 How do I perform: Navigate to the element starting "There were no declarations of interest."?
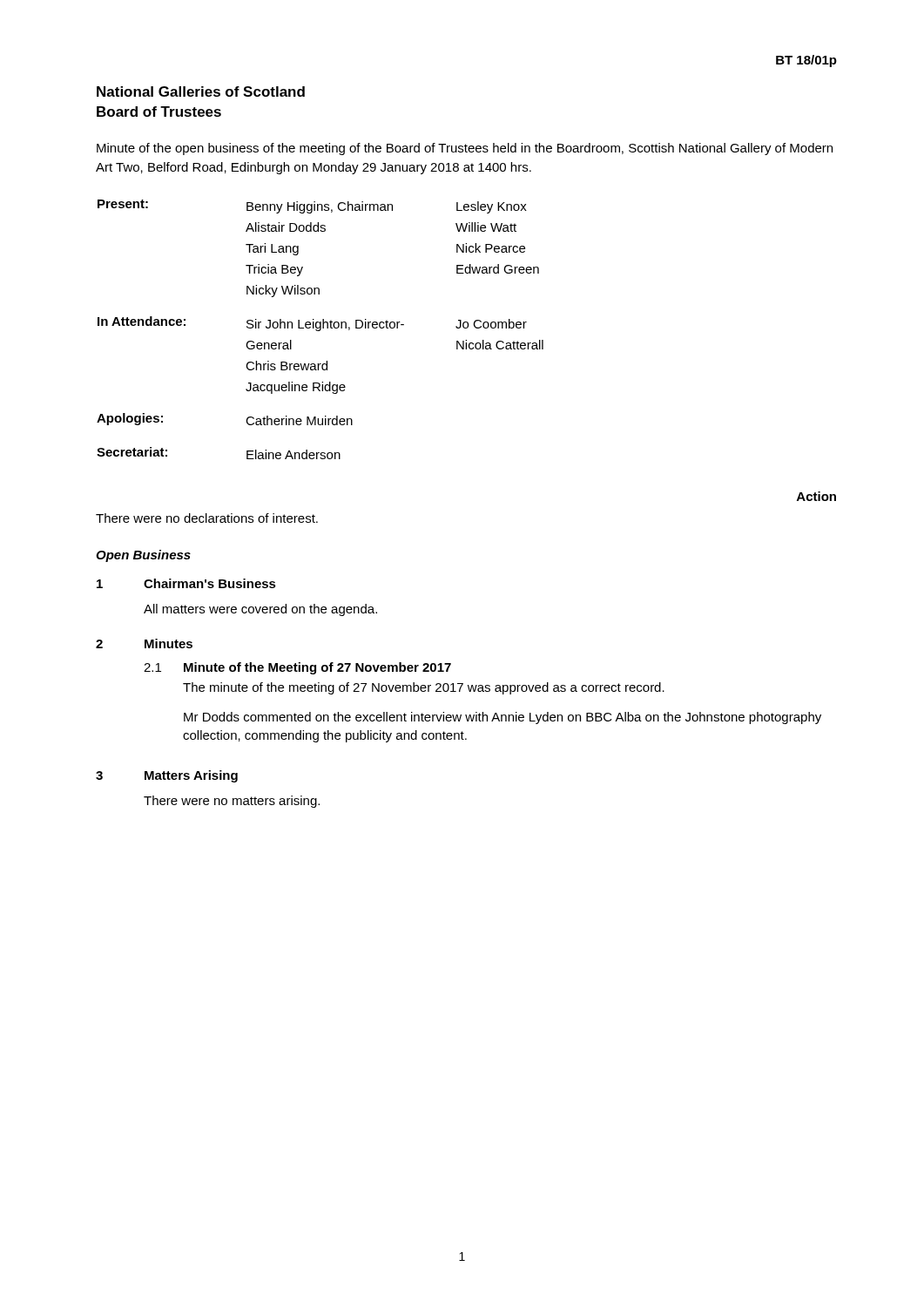tap(207, 518)
